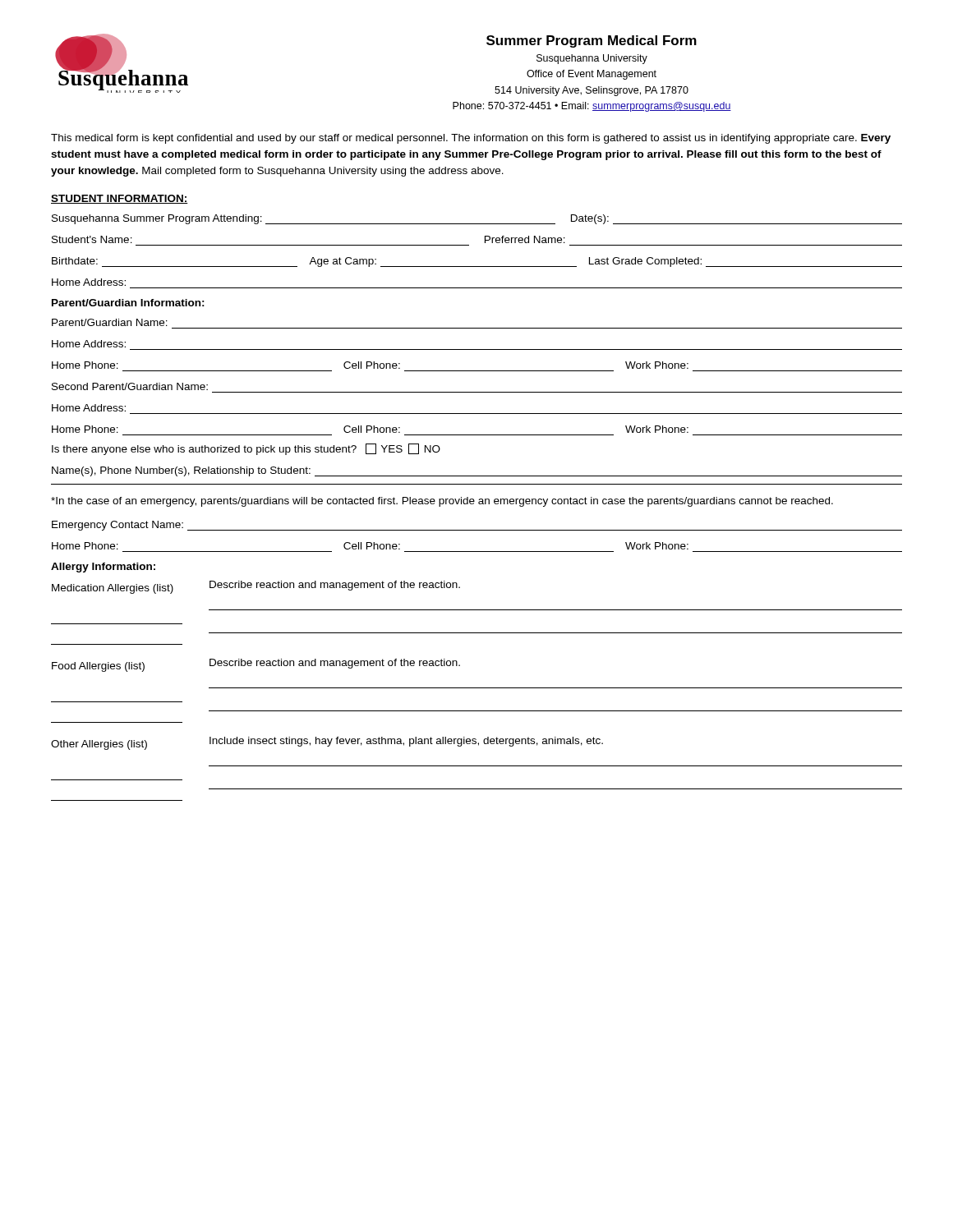953x1232 pixels.
Task: Where is the passage that starts "Susquehanna University Office of Event Management 514"?
Action: (x=592, y=82)
